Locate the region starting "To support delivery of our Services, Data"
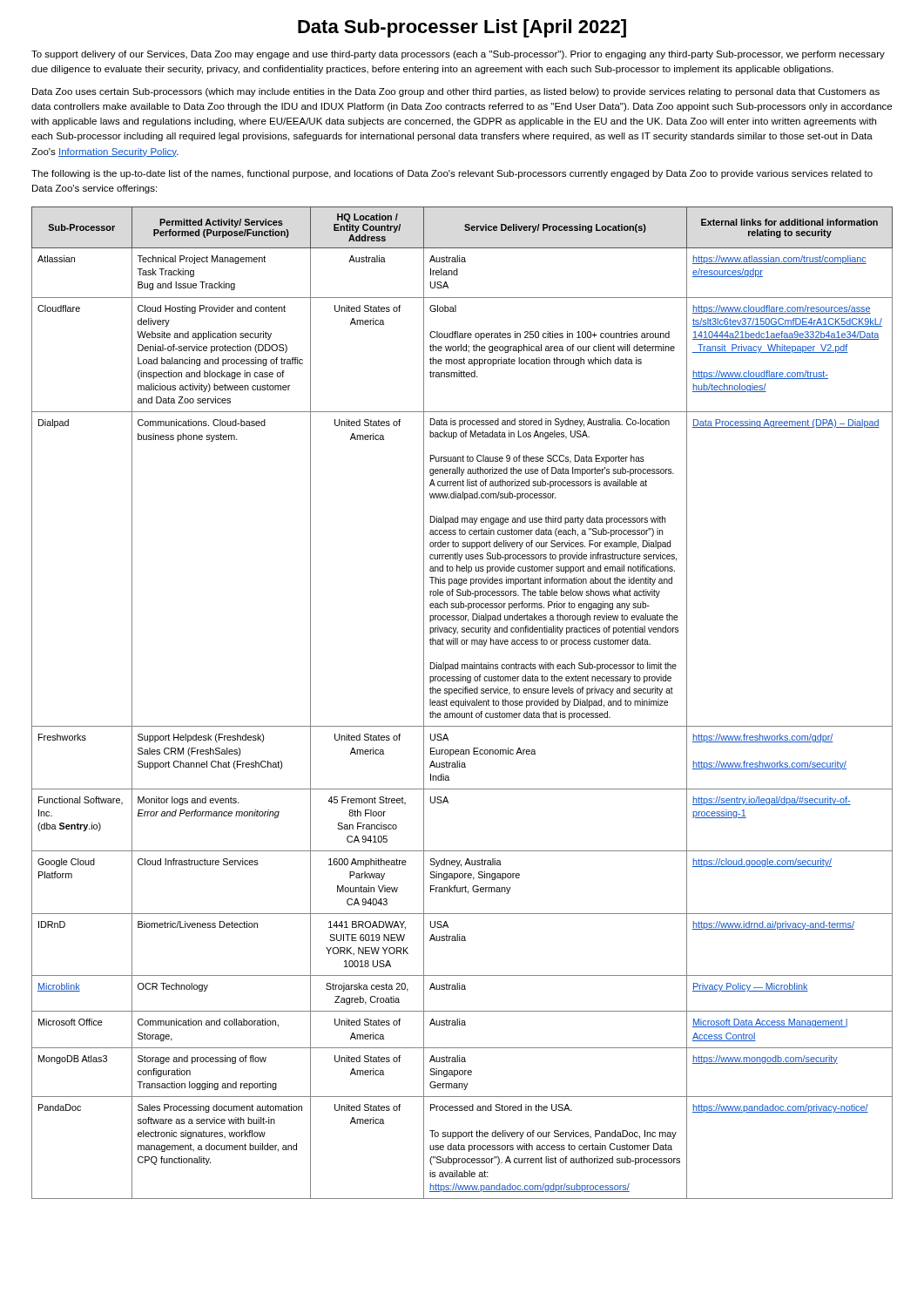 pyautogui.click(x=458, y=61)
